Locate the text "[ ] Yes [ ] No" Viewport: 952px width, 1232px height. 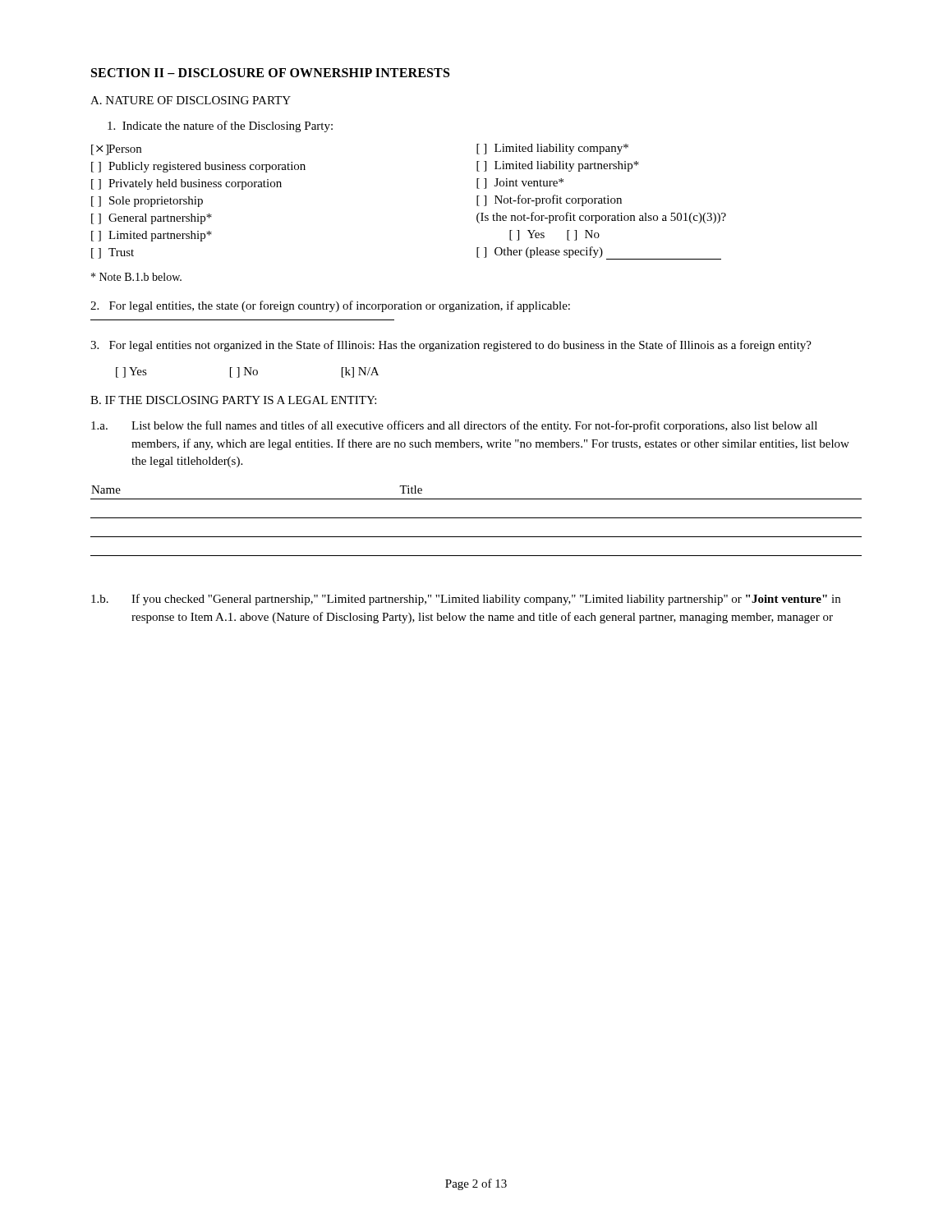[x=554, y=235]
